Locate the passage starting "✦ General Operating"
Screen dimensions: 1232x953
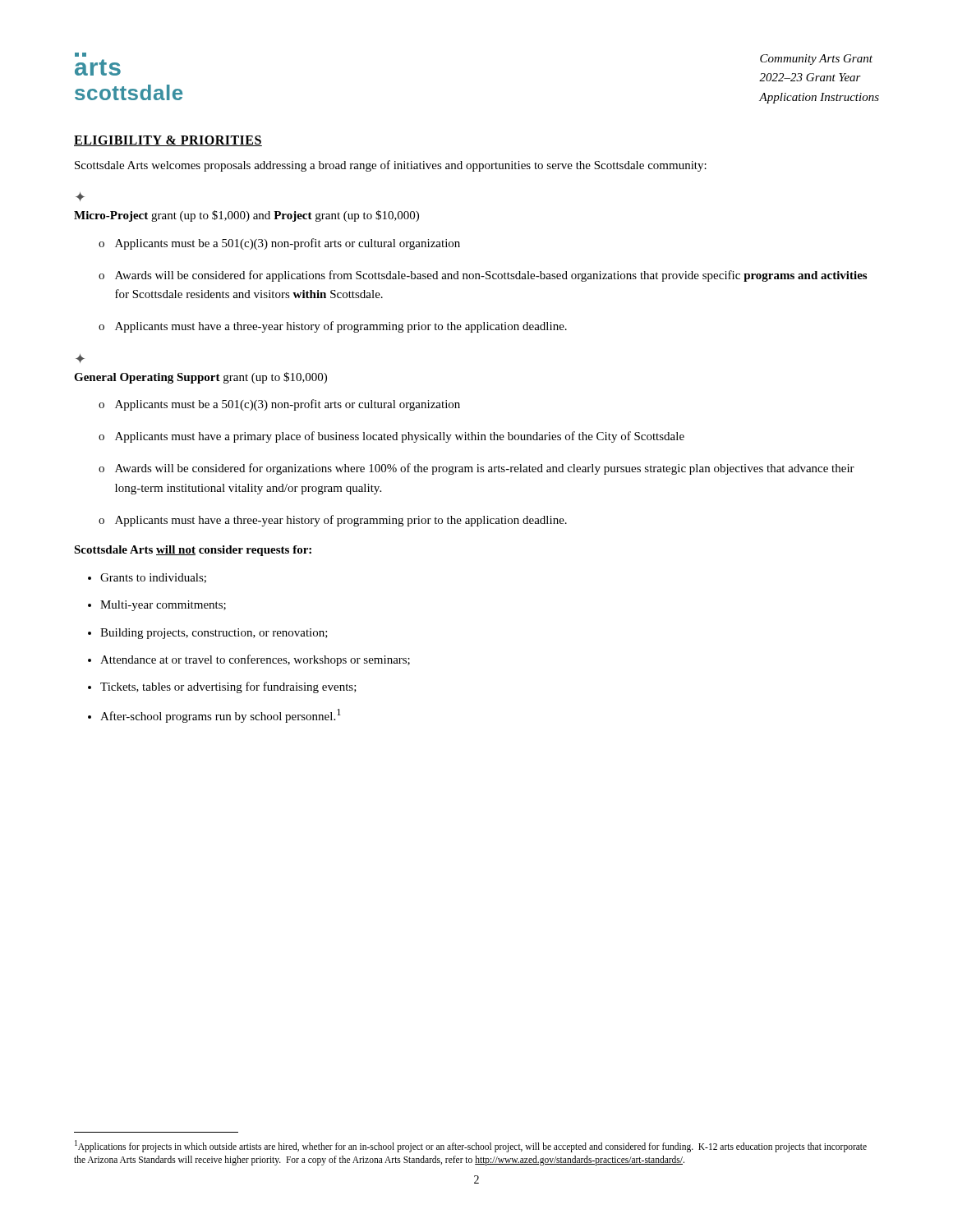(x=476, y=440)
